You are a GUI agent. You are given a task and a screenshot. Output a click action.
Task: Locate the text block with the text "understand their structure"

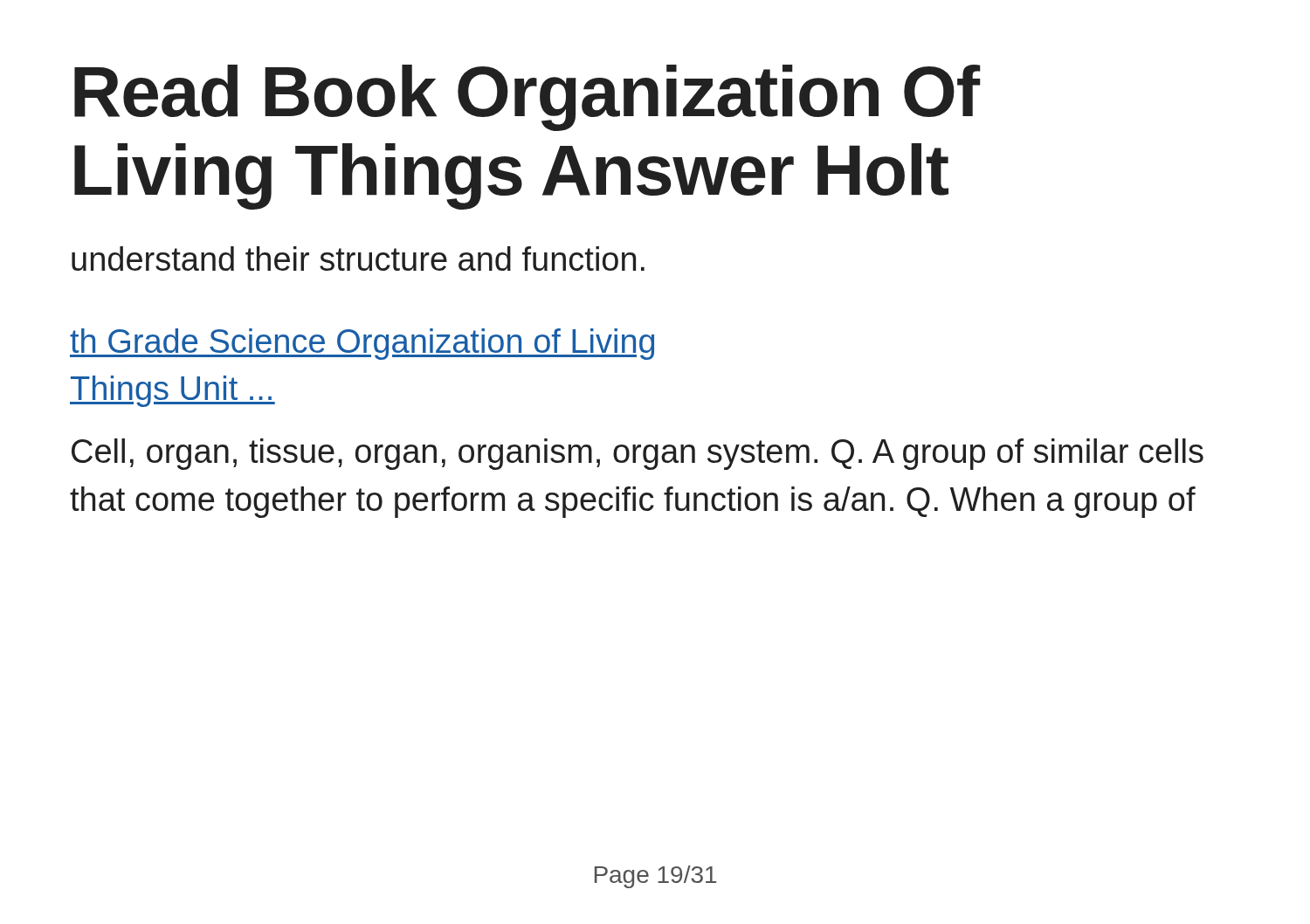359,260
